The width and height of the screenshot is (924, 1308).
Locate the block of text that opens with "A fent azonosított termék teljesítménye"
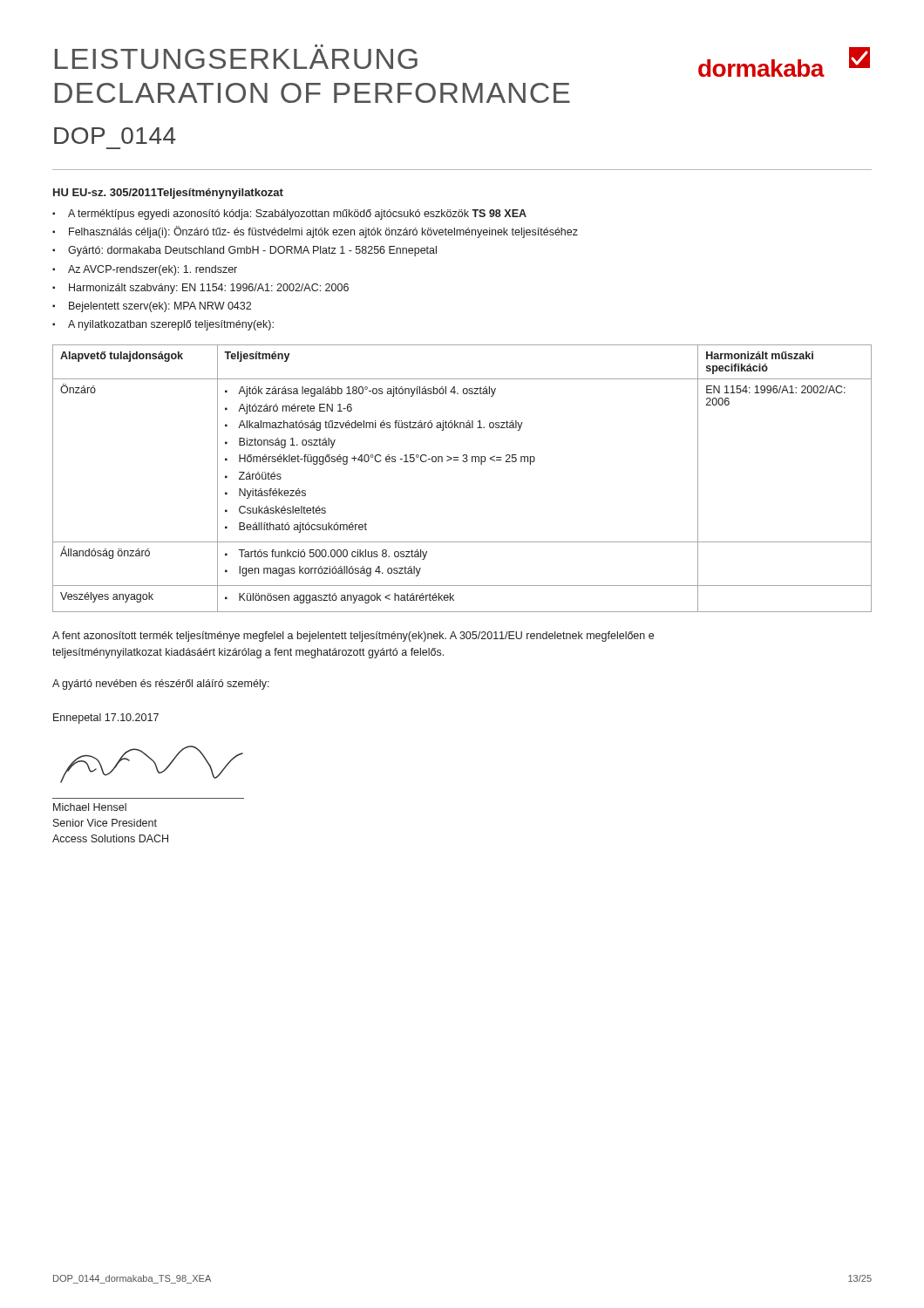coord(353,644)
